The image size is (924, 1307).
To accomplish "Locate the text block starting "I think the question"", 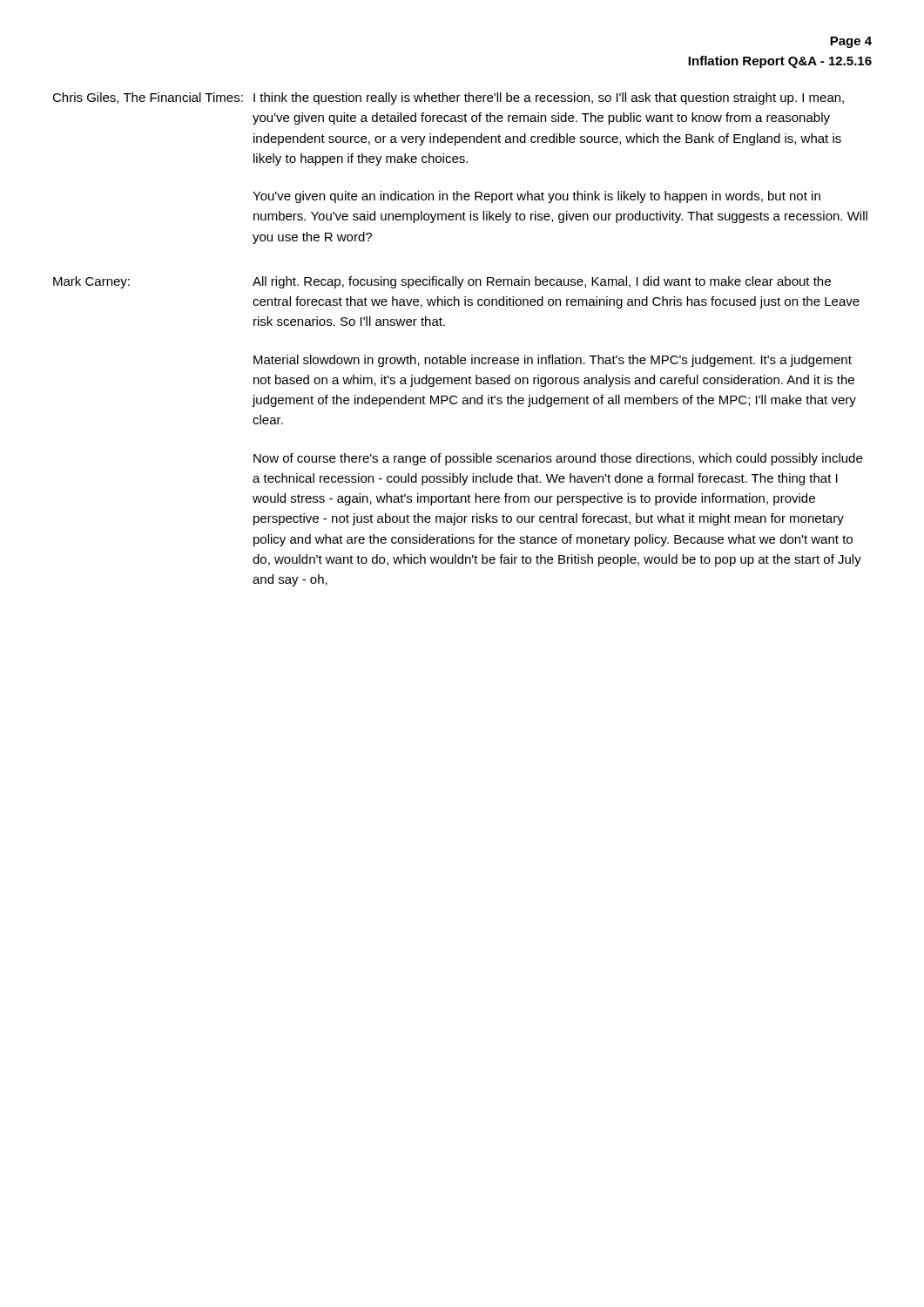I will click(x=549, y=98).
